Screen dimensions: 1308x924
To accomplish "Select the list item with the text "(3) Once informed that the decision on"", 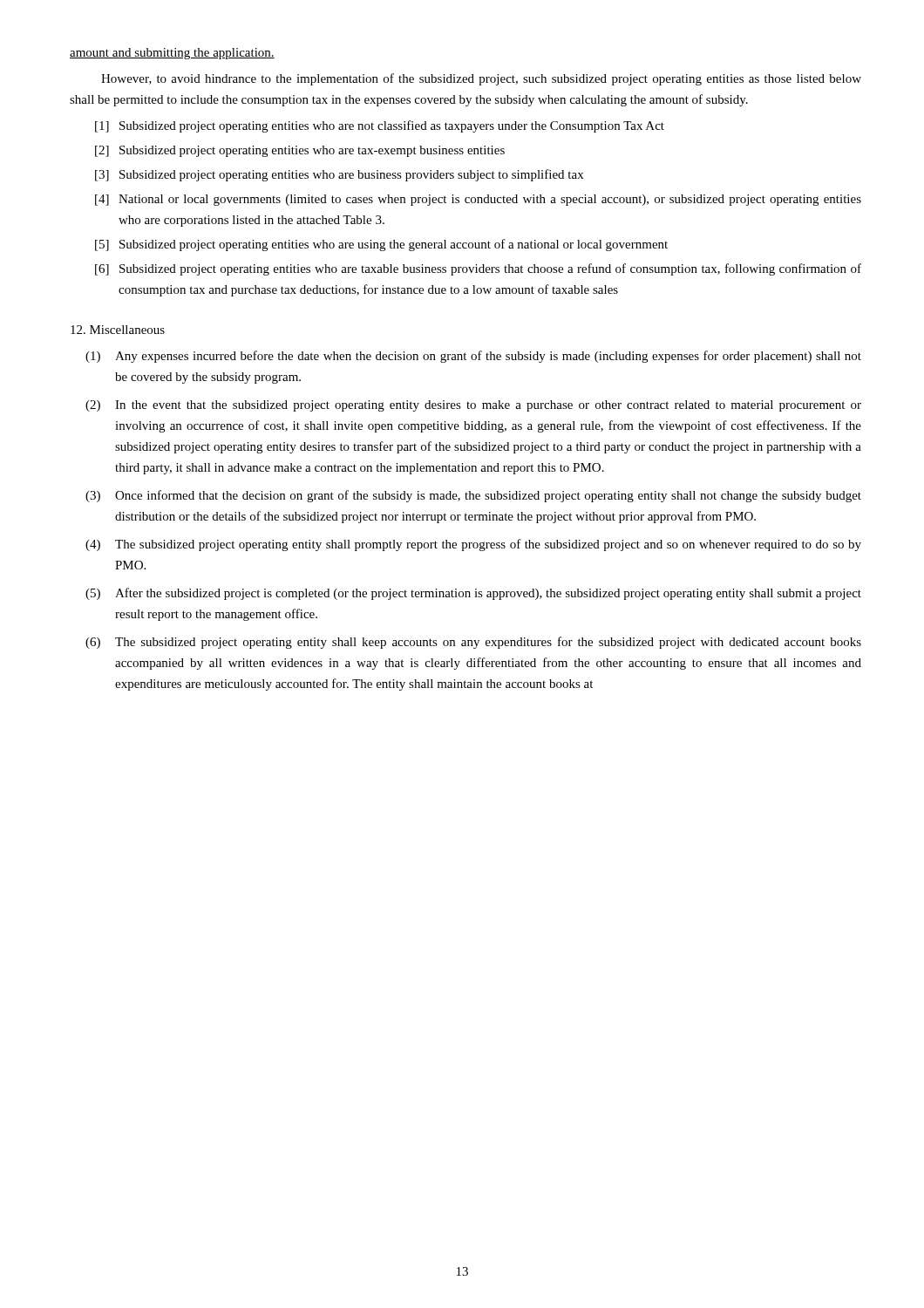I will pos(473,506).
